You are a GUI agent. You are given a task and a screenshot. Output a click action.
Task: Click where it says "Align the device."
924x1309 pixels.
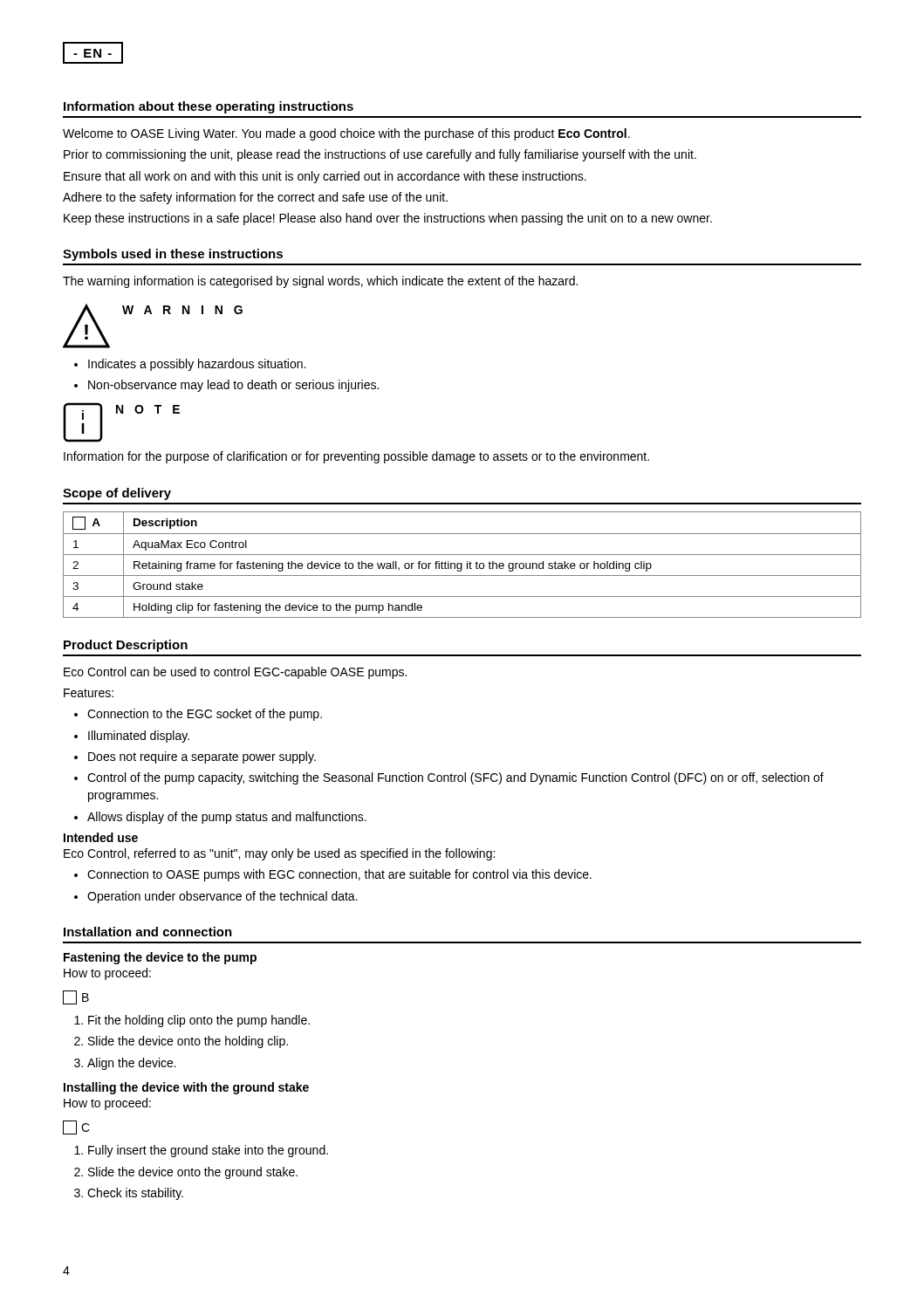point(125,1064)
